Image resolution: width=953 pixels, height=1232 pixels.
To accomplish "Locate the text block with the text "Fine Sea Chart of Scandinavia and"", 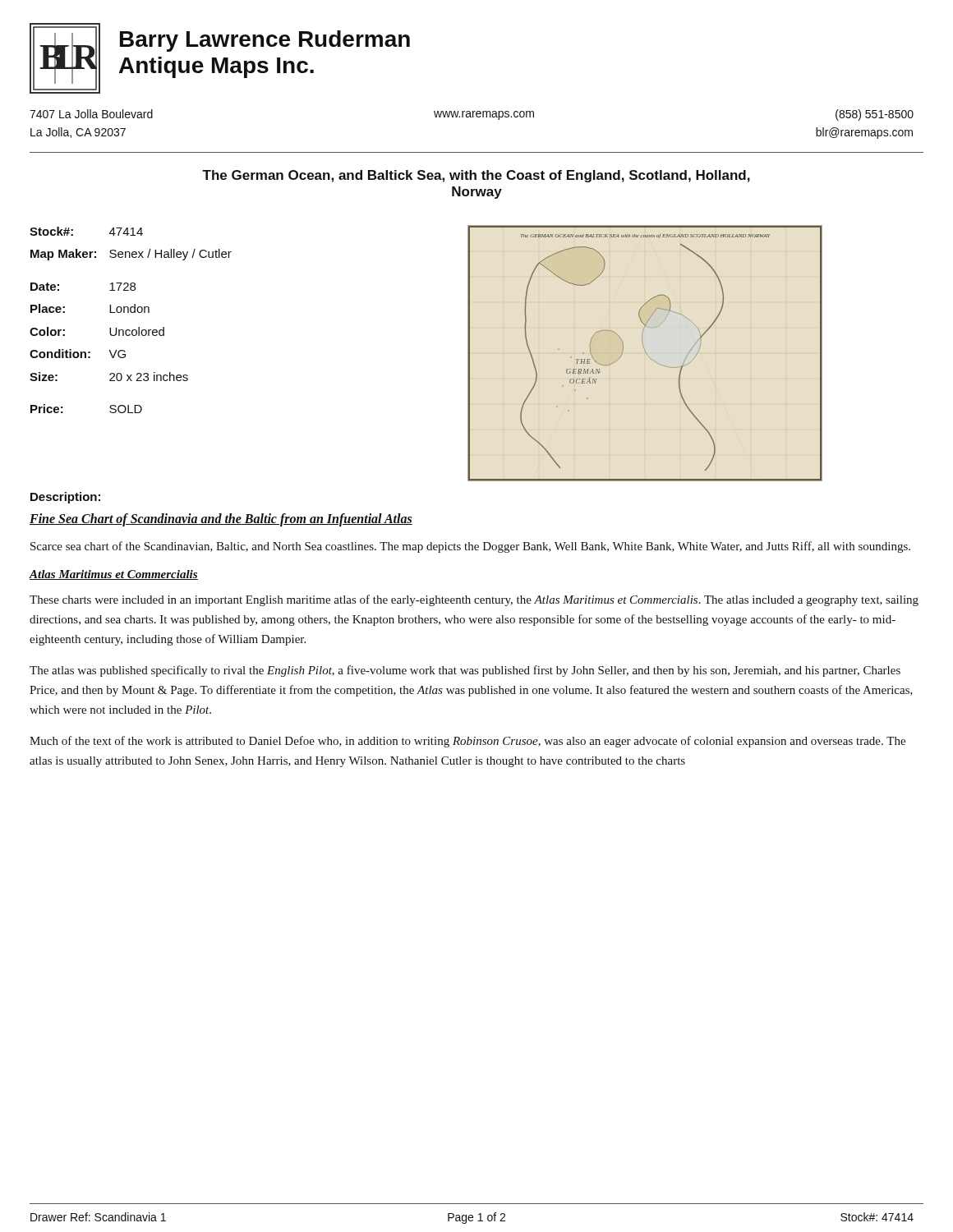I will (x=221, y=518).
